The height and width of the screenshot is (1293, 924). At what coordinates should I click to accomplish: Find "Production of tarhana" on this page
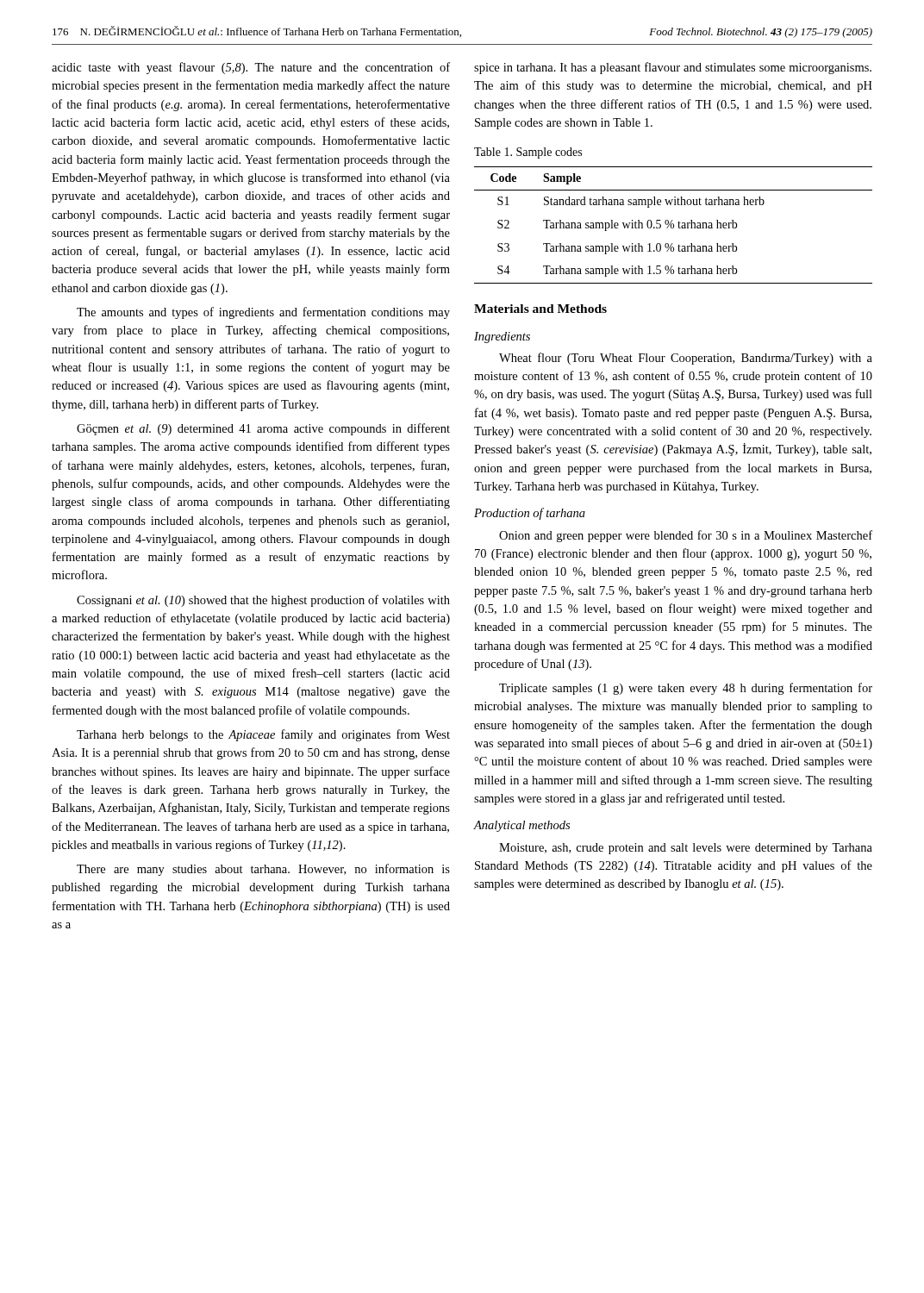click(530, 513)
